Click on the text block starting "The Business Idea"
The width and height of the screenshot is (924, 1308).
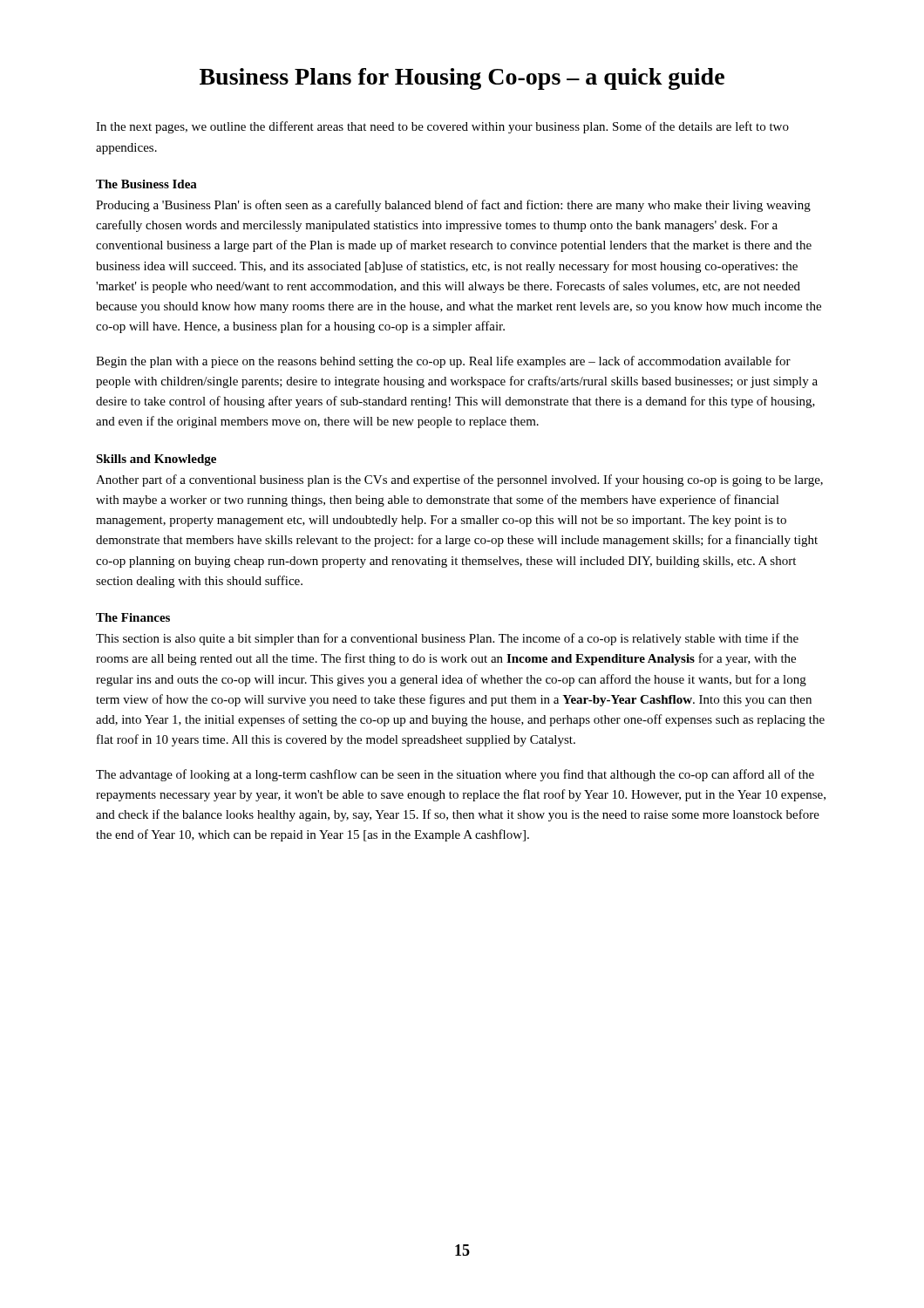[x=146, y=184]
